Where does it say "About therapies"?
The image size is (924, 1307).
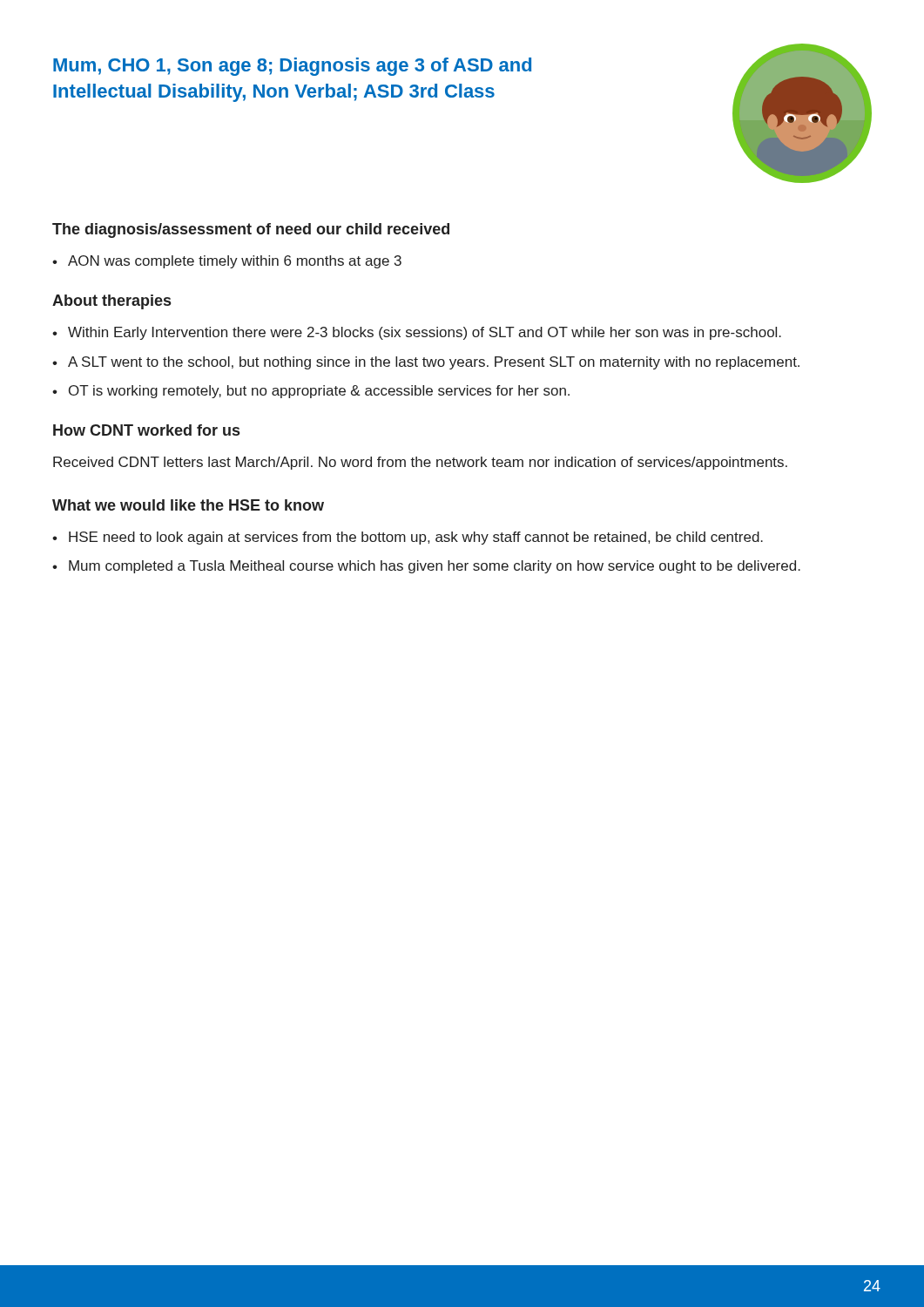pos(112,301)
